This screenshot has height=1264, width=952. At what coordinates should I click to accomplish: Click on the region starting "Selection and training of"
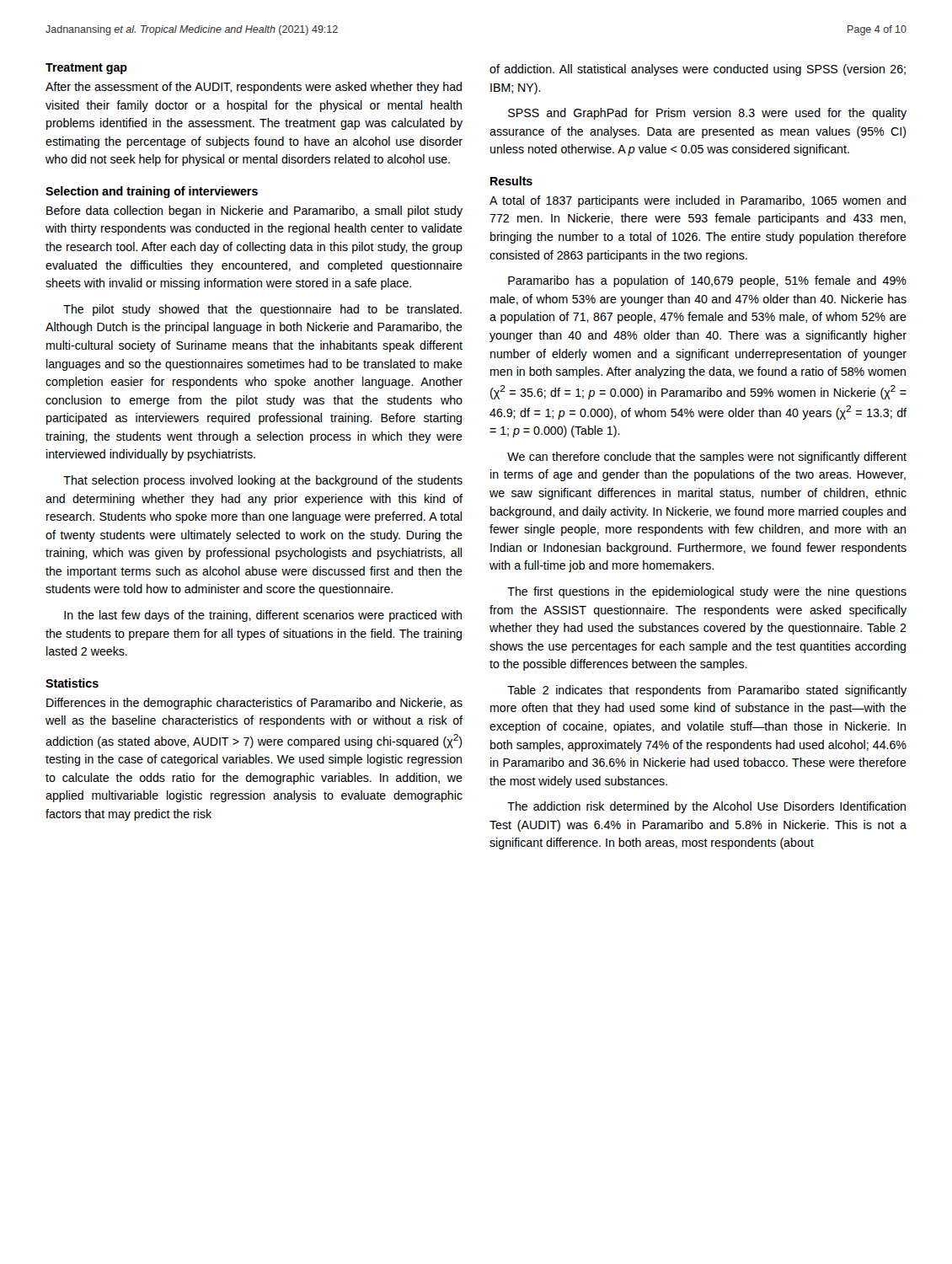point(152,191)
